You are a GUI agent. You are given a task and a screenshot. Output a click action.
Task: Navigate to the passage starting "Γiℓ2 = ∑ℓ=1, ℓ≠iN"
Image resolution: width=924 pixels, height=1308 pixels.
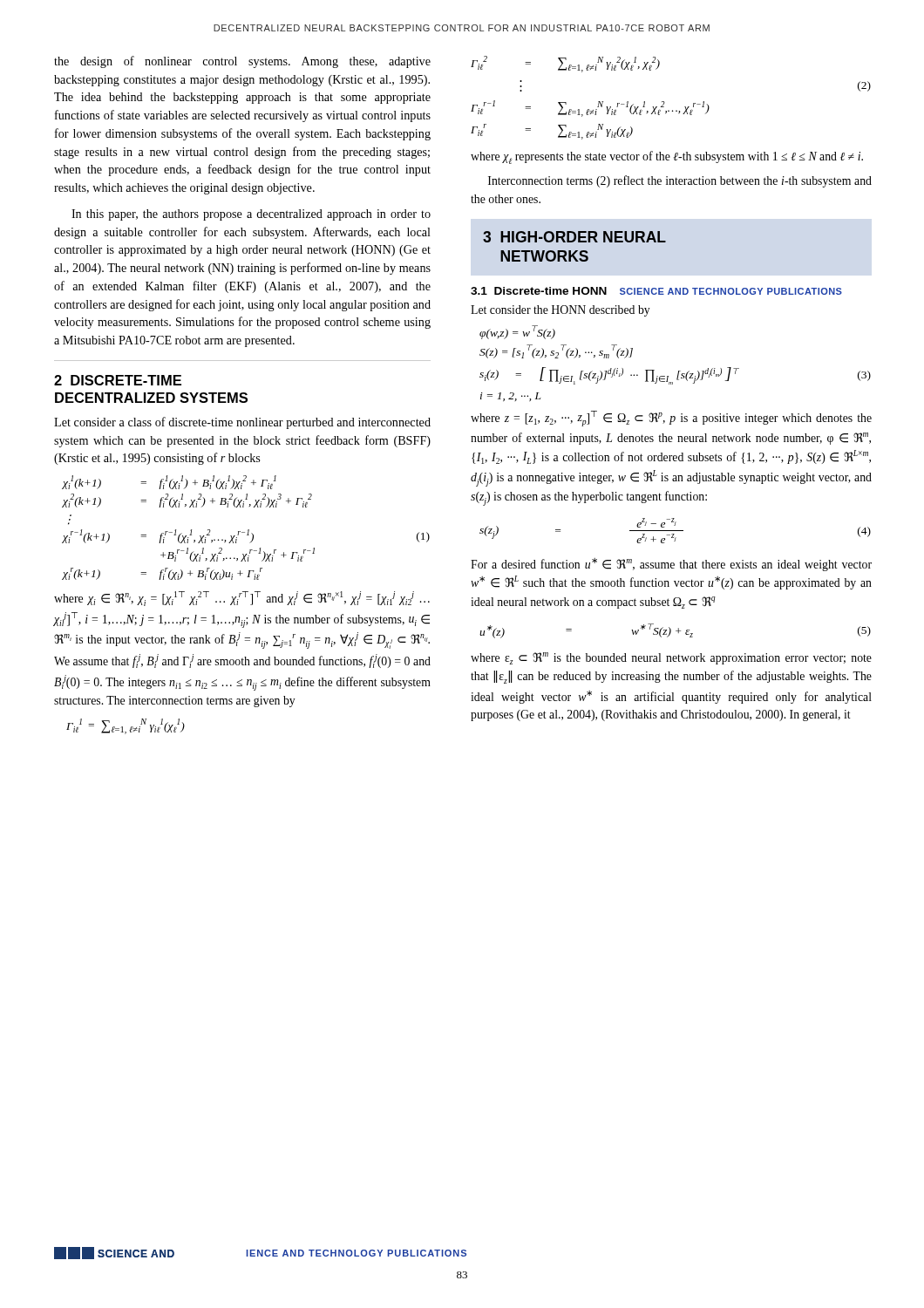tap(671, 97)
